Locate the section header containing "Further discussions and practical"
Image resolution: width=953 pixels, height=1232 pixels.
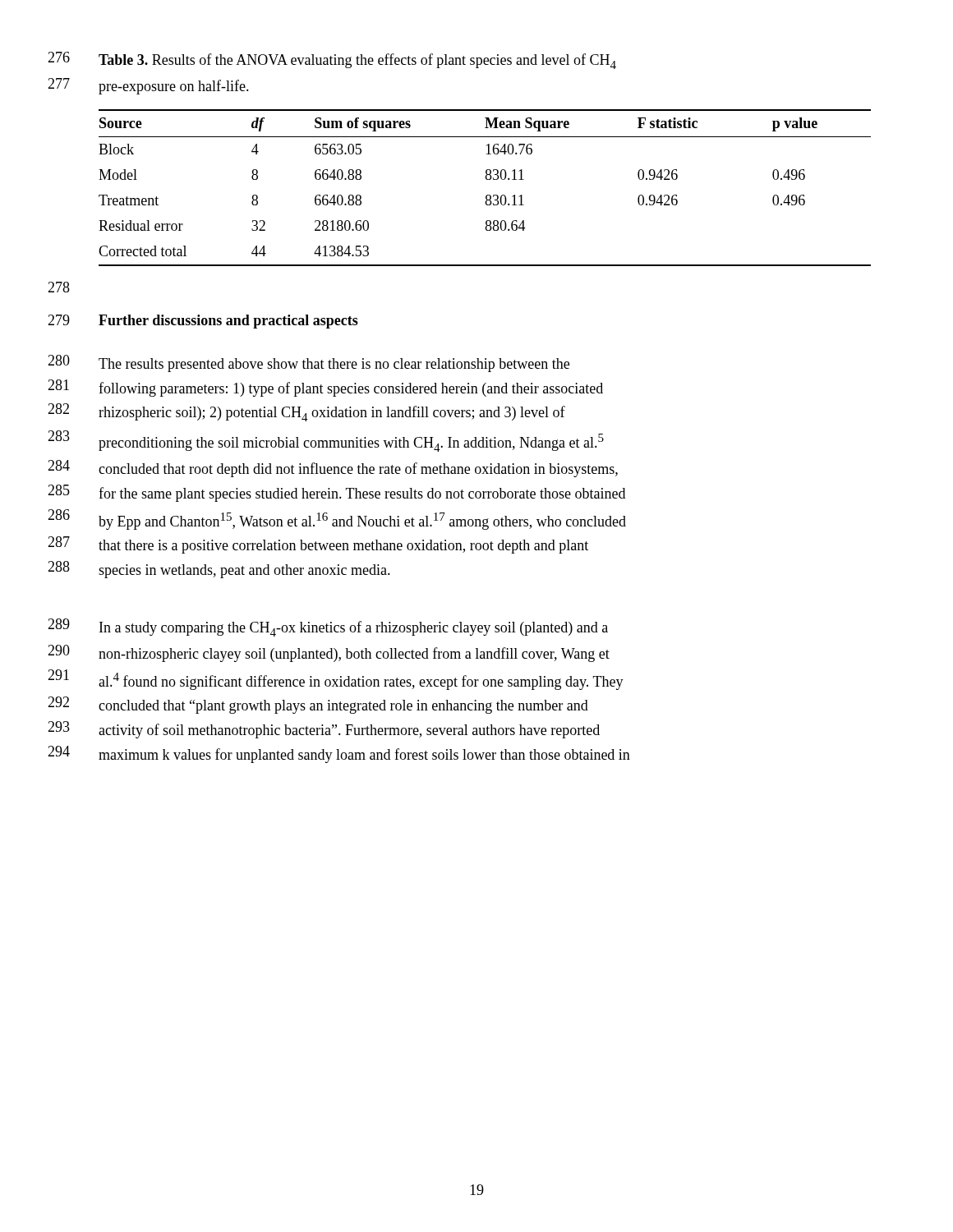pos(228,320)
